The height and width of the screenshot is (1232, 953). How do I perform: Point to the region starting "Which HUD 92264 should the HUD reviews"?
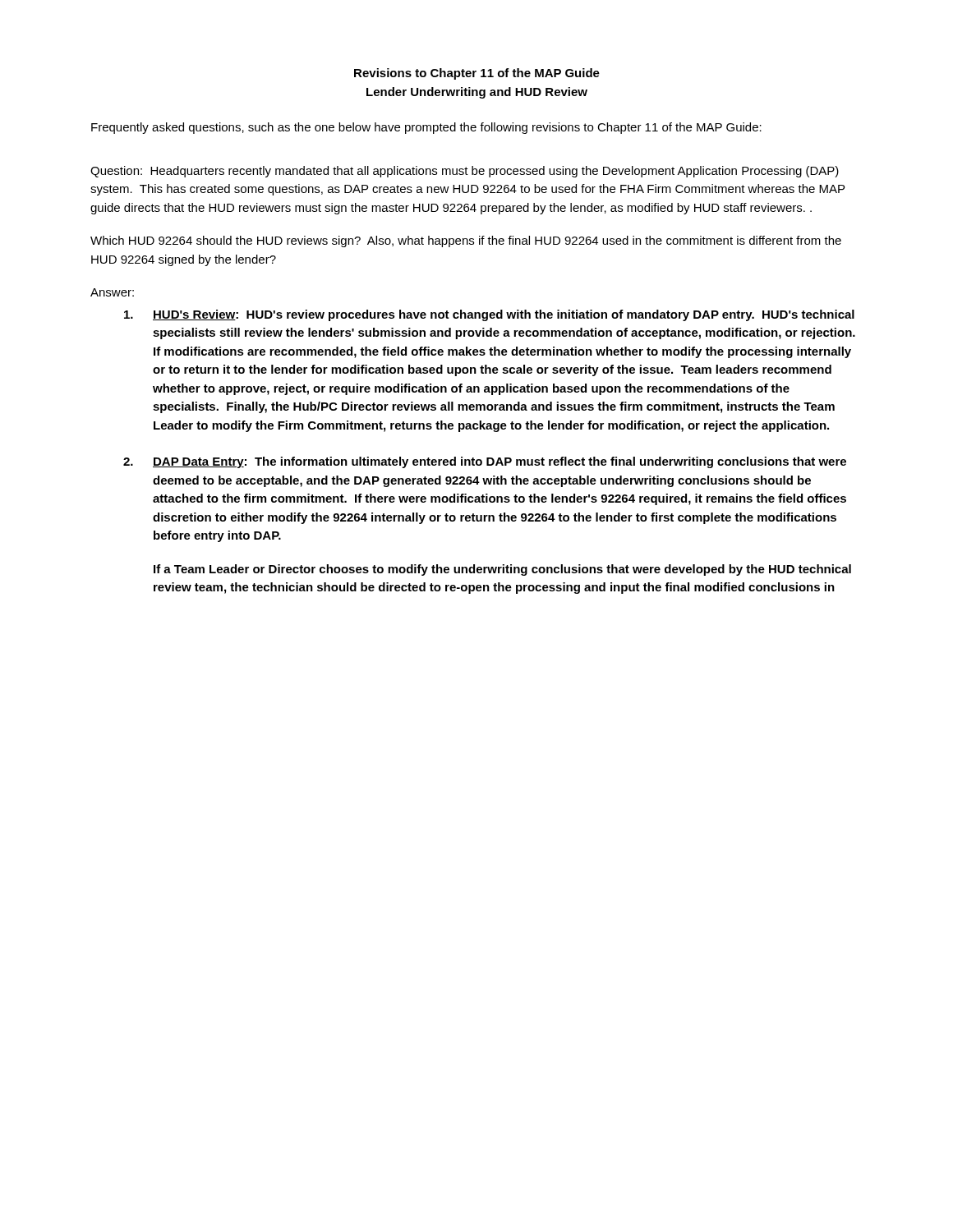466,249
